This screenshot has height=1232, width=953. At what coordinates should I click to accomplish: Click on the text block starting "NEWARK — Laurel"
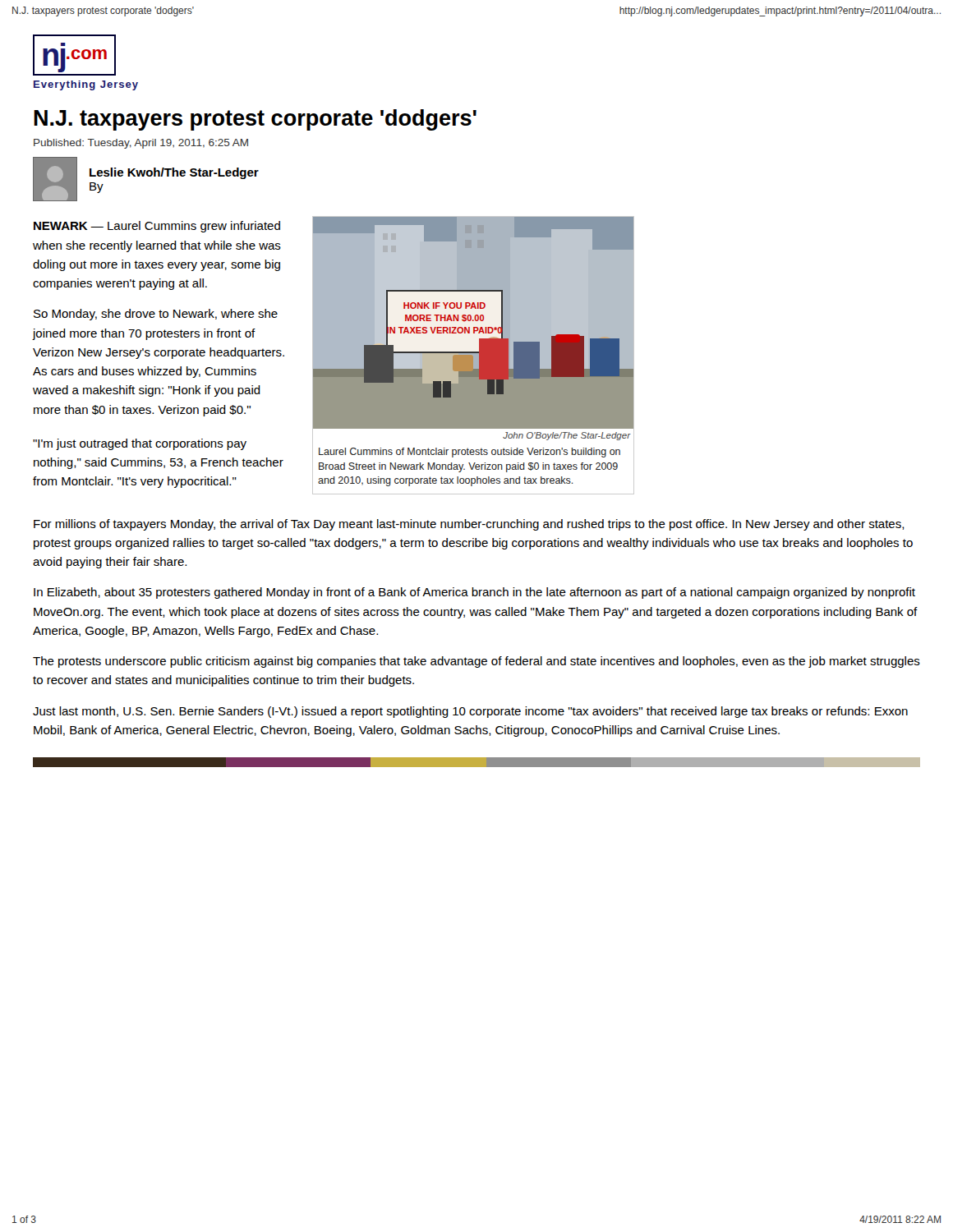[x=157, y=254]
